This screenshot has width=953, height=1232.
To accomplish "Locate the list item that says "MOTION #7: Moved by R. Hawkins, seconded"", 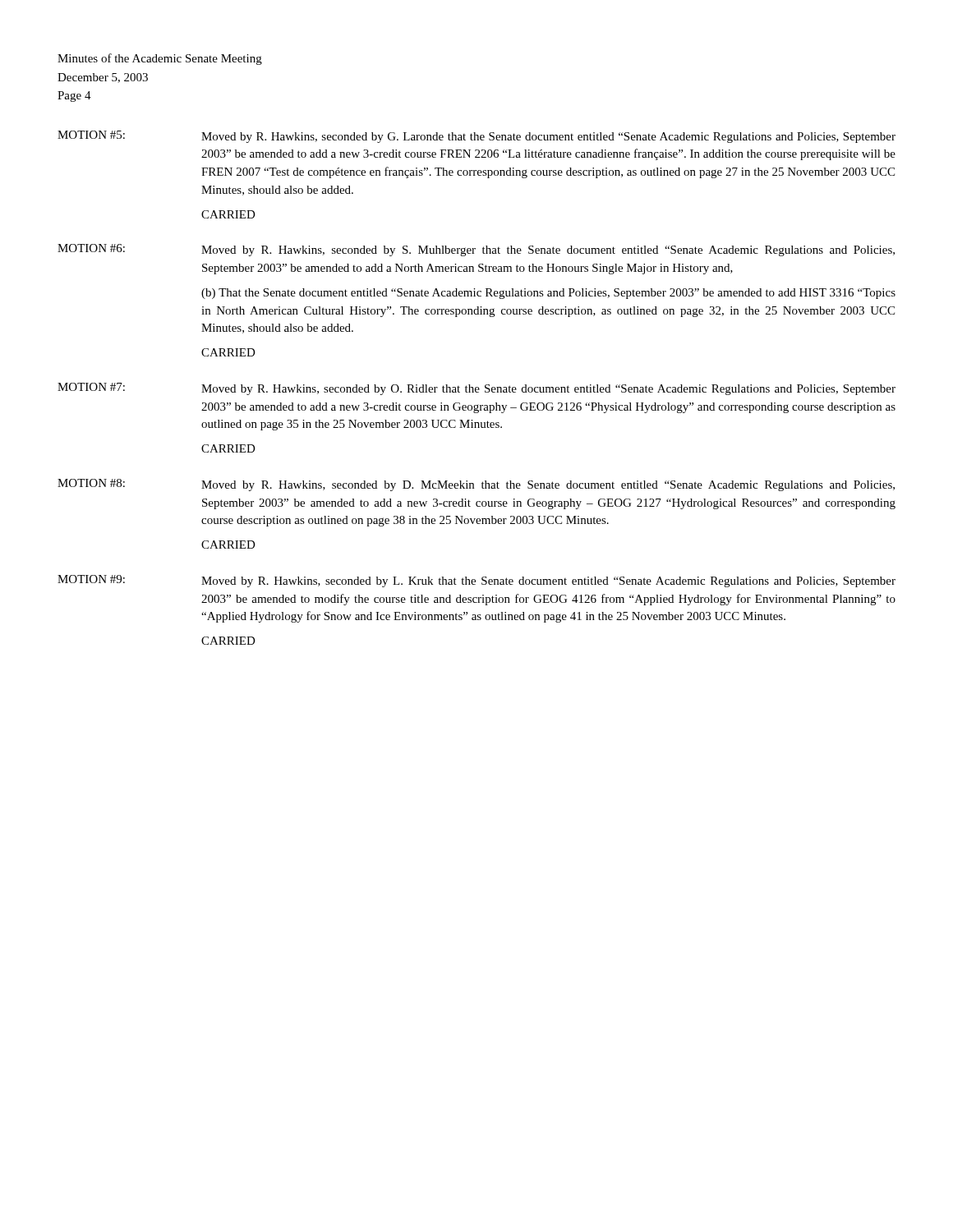I will click(476, 419).
